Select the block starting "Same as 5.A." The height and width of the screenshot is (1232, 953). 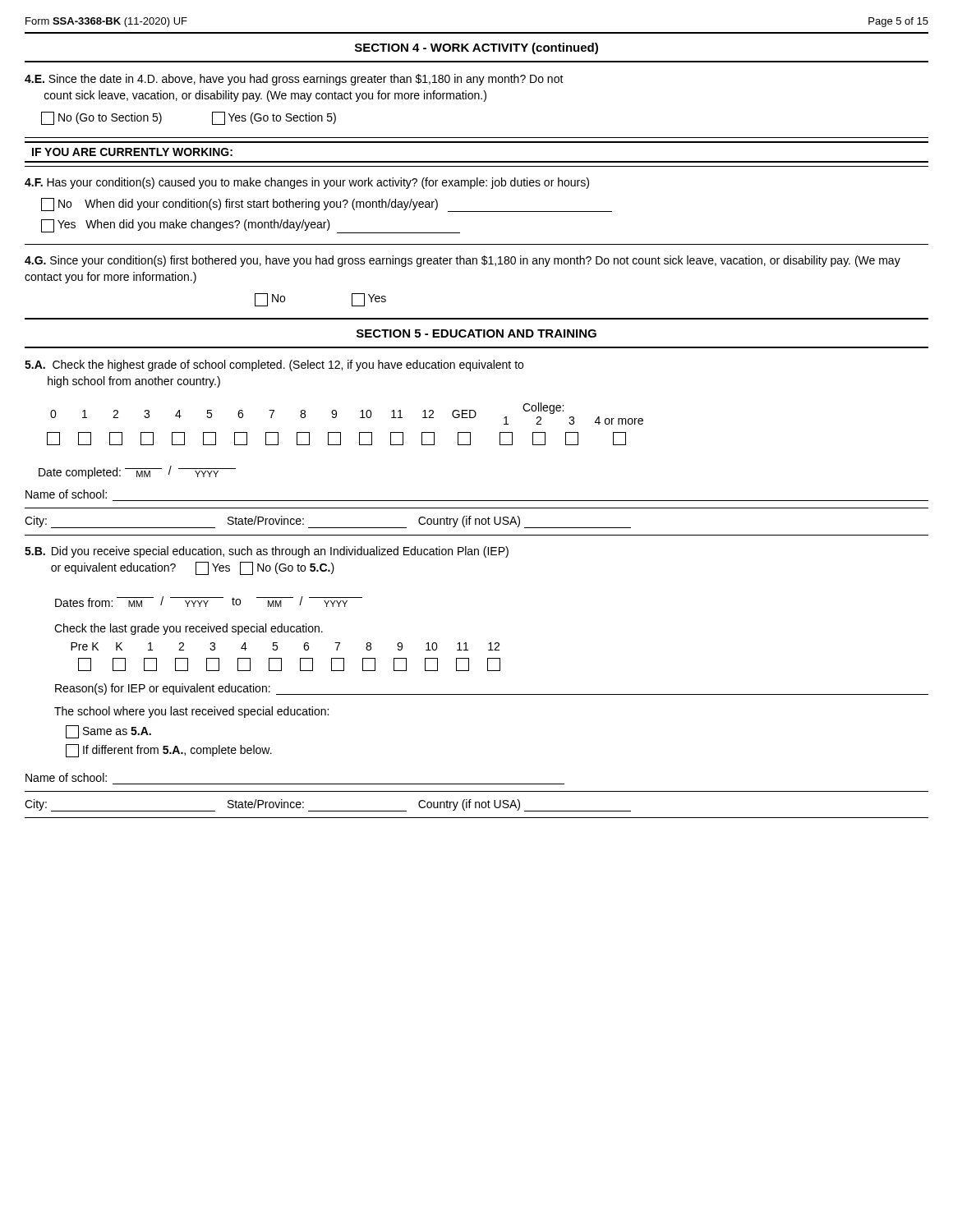(109, 731)
